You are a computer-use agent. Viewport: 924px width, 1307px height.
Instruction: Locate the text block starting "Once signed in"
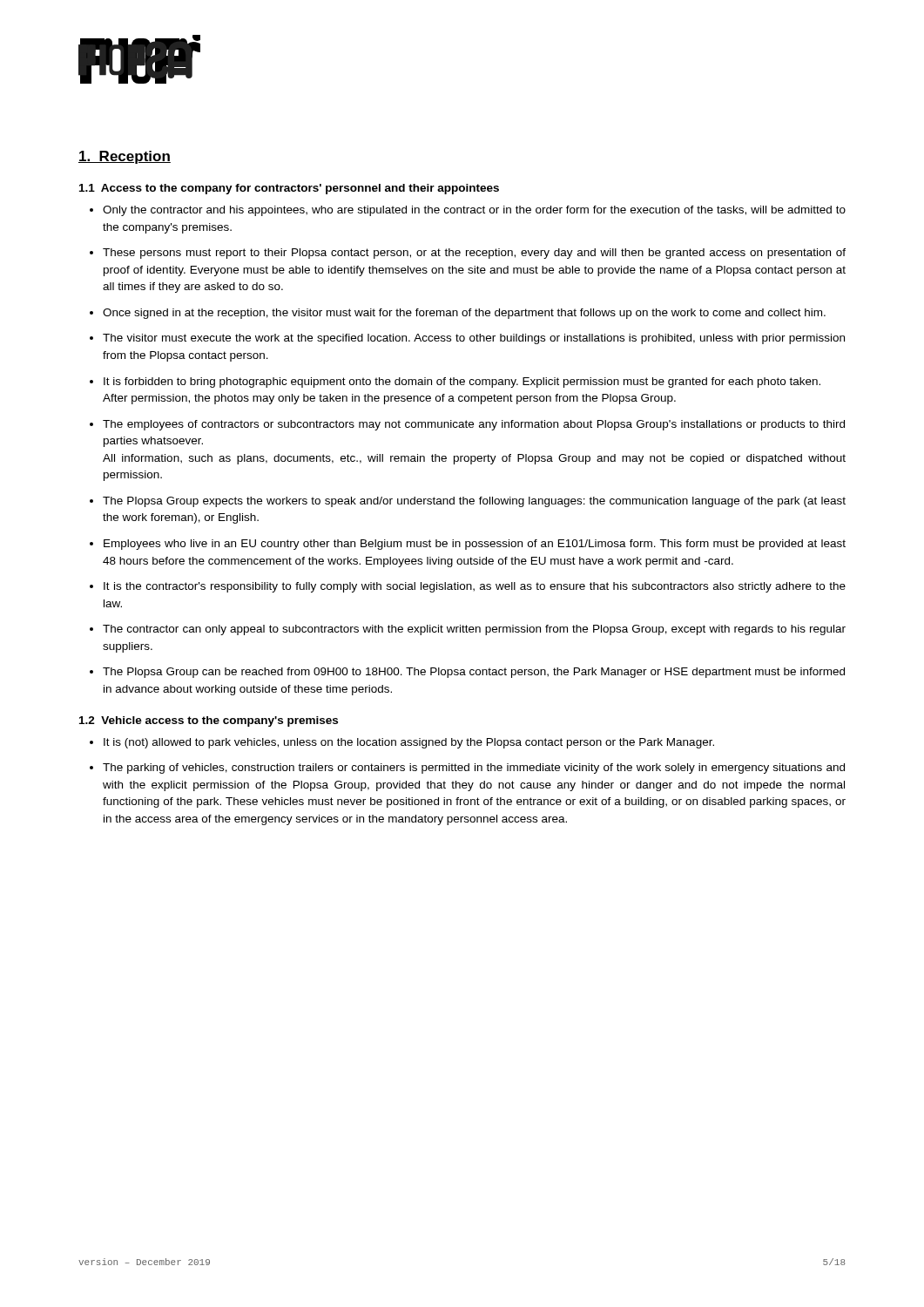(464, 312)
